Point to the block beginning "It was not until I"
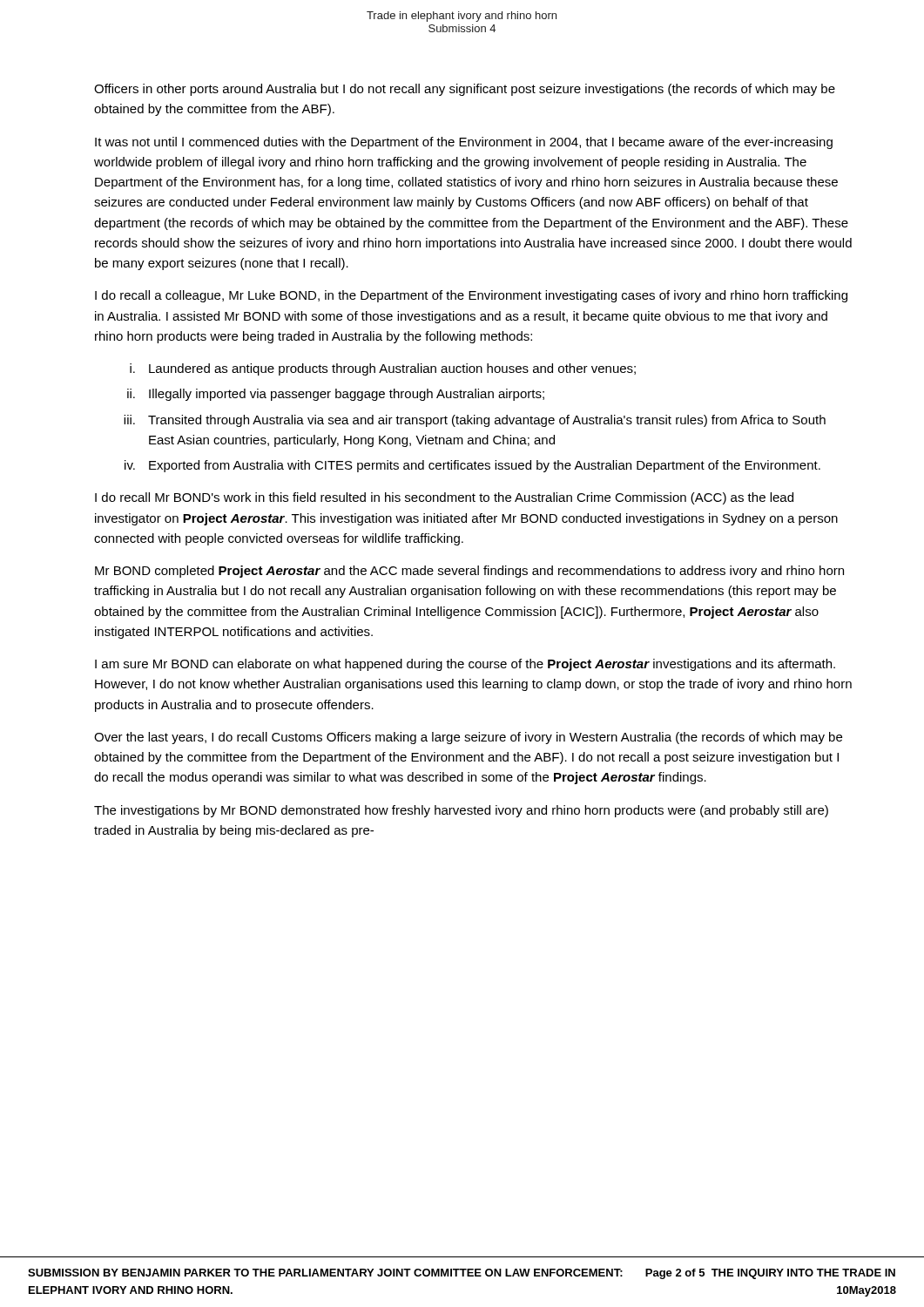This screenshot has height=1307, width=924. pos(473,202)
